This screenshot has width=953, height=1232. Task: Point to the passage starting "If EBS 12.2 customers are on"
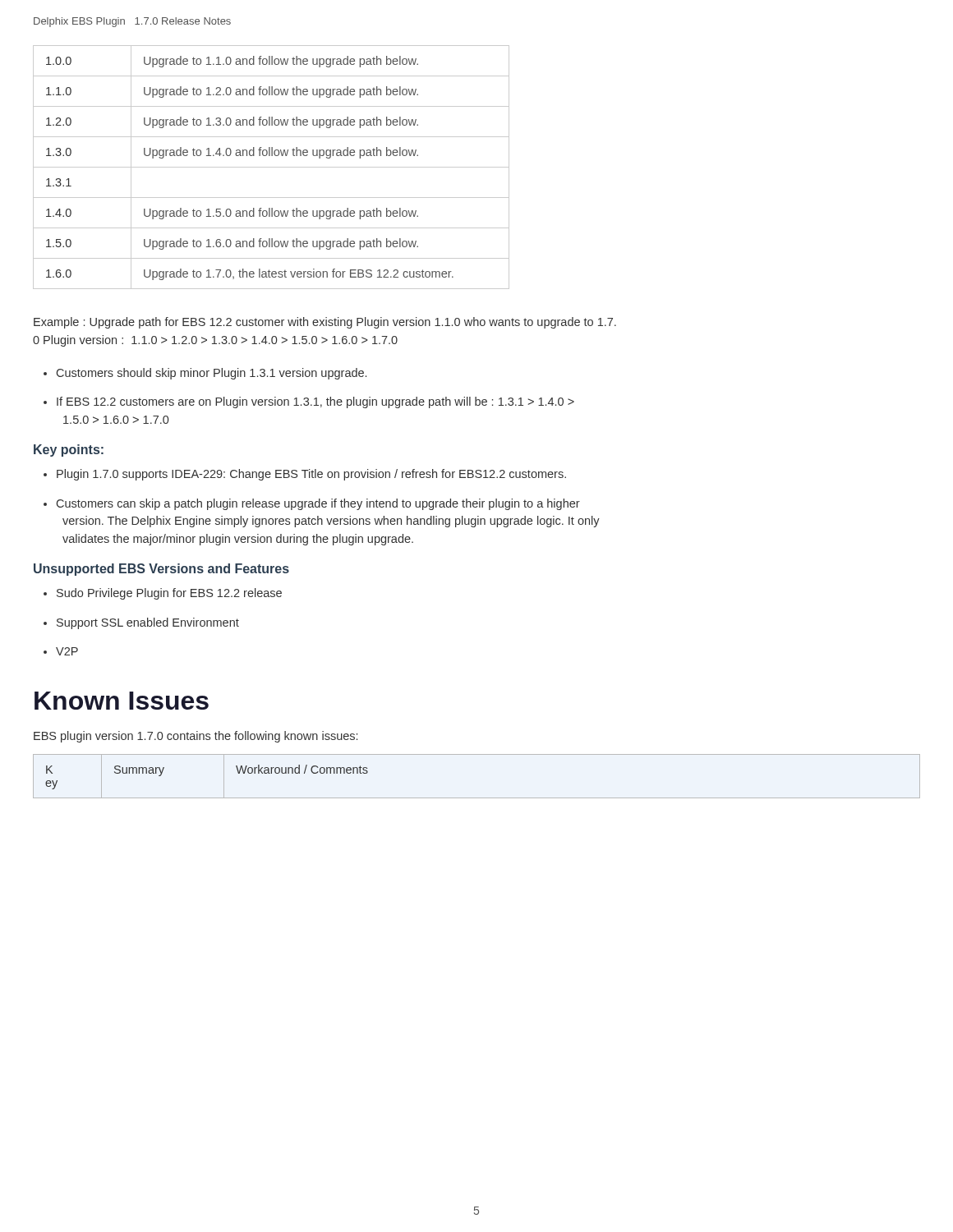[x=315, y=411]
